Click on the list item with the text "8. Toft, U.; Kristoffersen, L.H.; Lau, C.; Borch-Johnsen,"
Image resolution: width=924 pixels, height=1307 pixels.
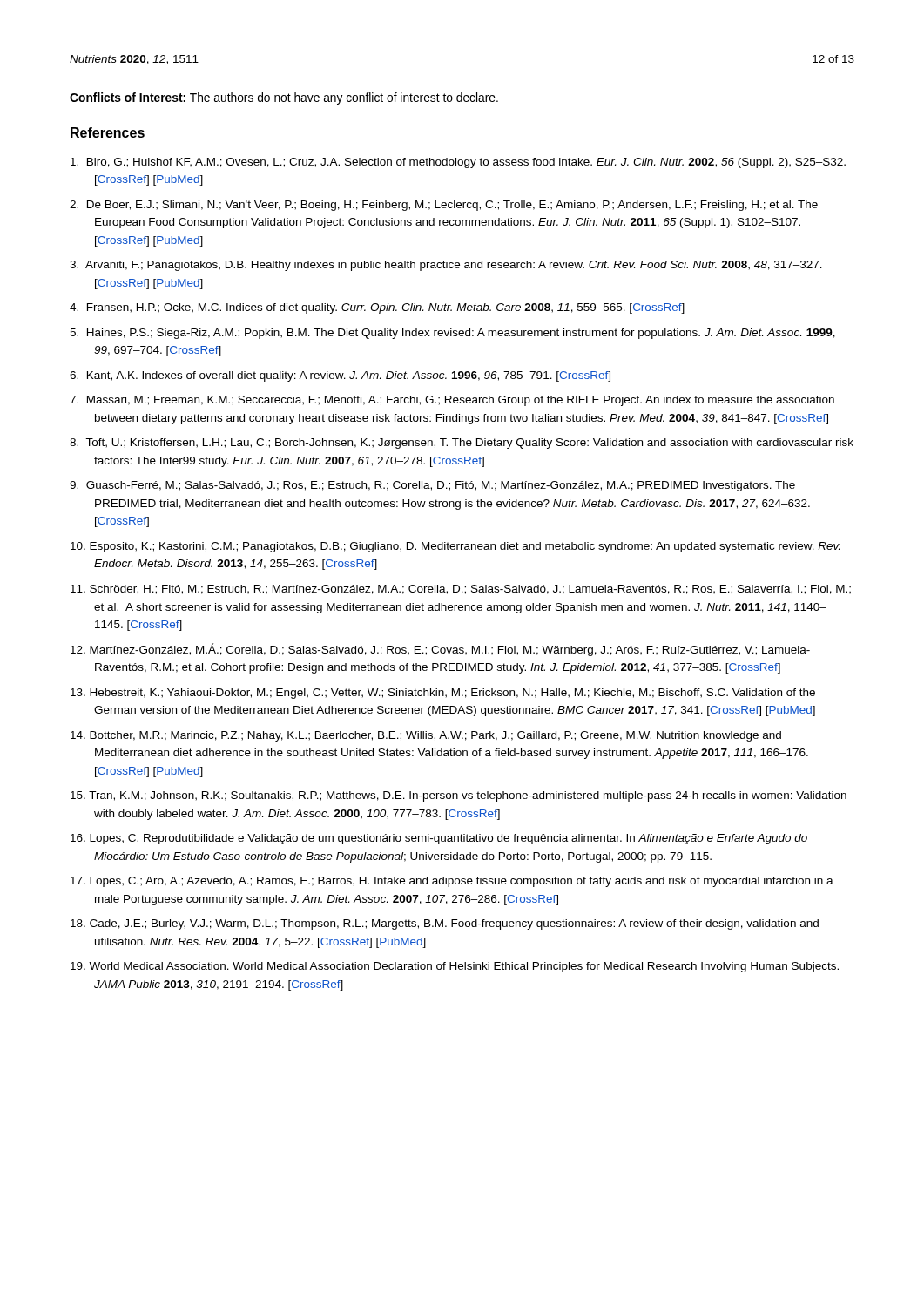462,452
